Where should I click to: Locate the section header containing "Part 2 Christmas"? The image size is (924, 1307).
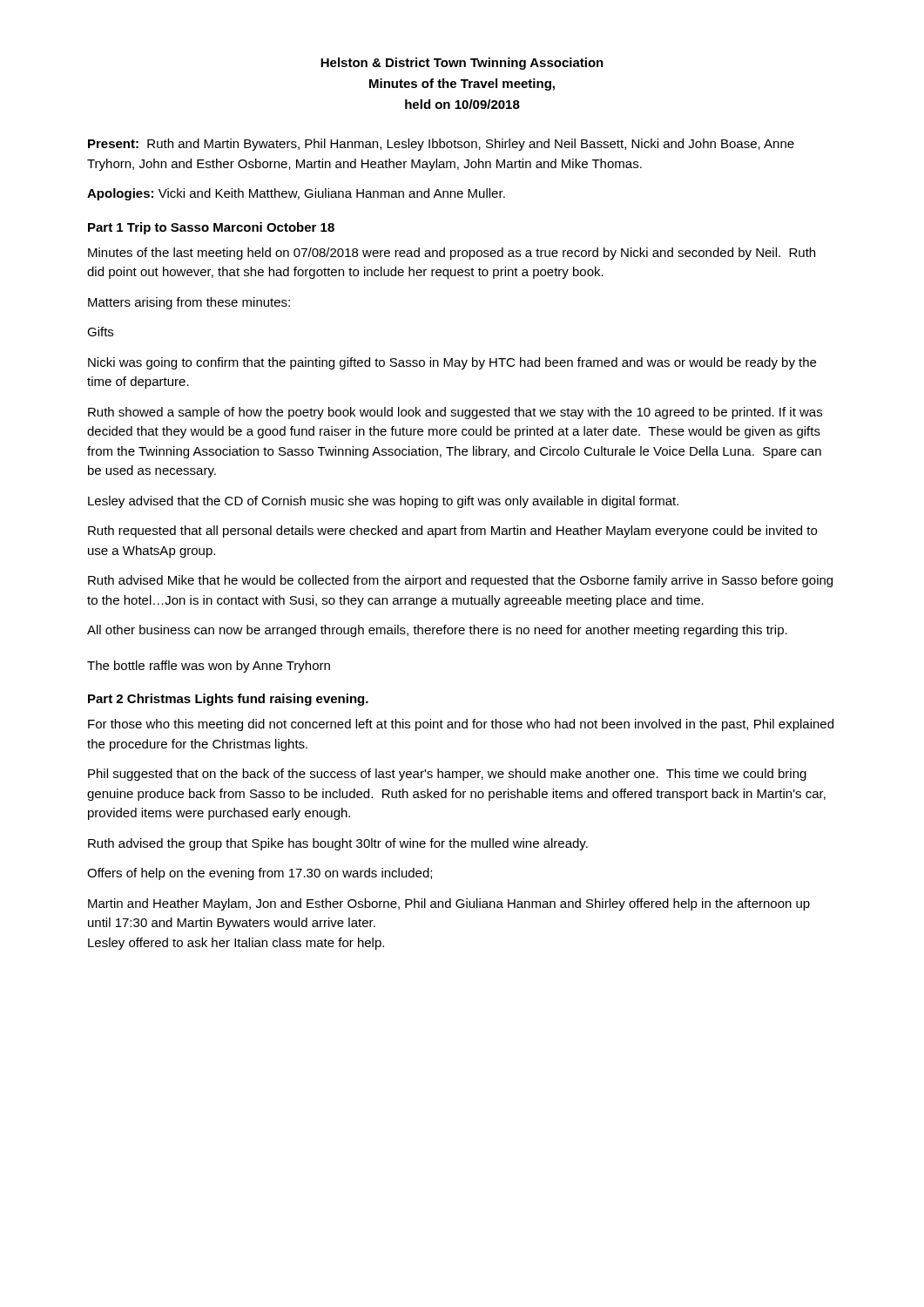228,698
